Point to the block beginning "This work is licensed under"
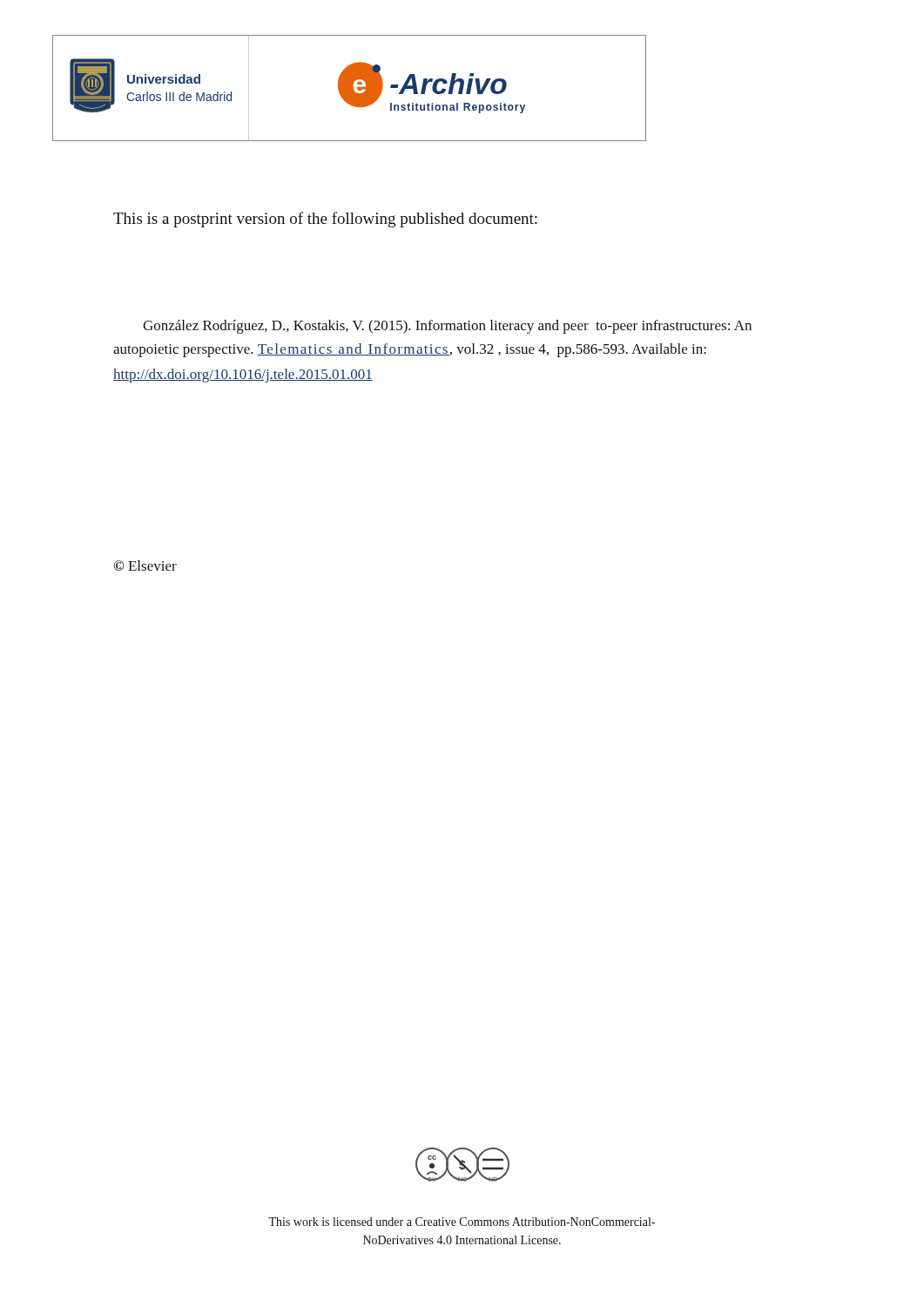 pyautogui.click(x=462, y=1231)
